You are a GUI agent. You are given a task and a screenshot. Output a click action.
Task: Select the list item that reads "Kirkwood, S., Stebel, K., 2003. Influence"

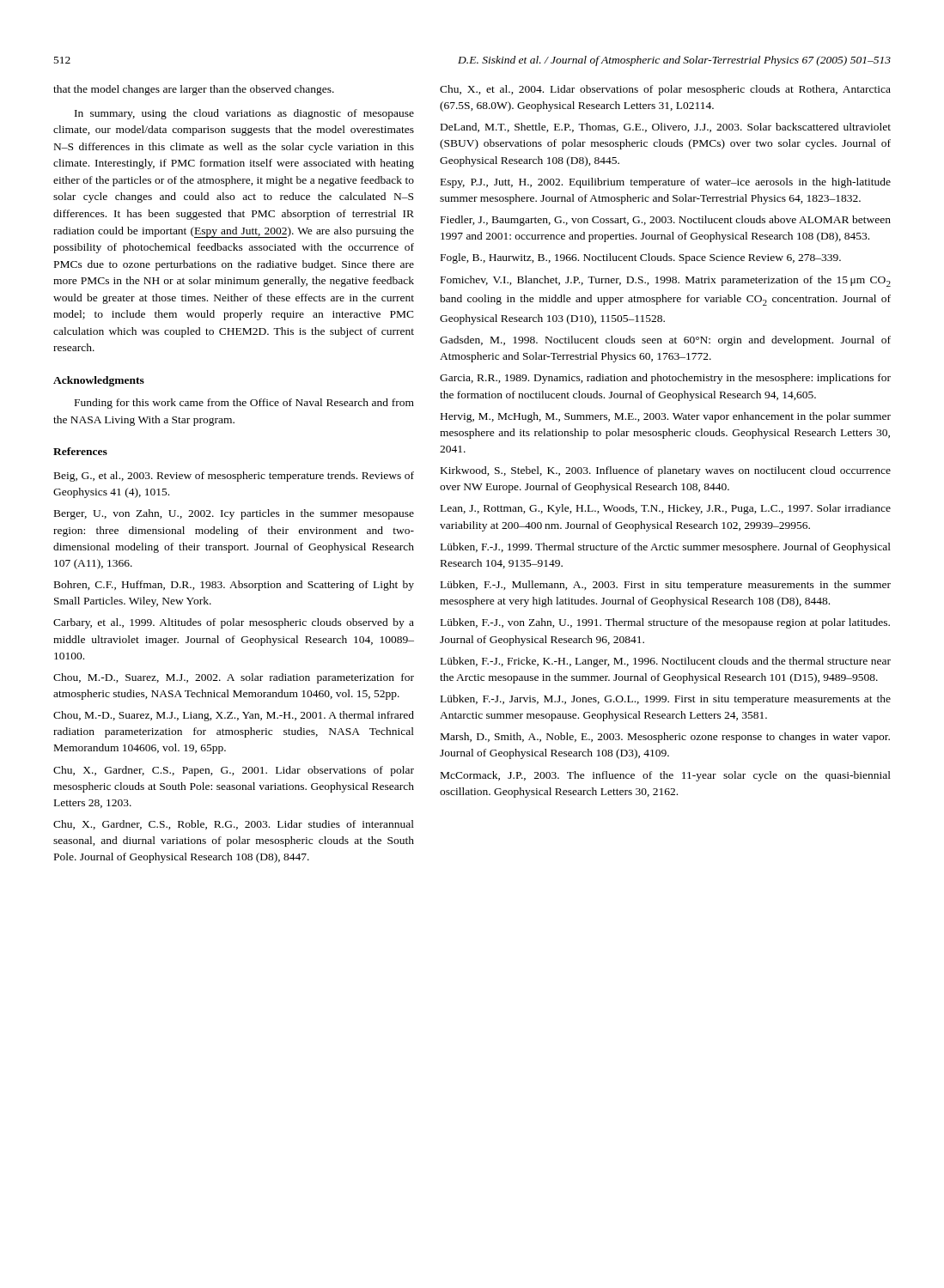coord(665,478)
